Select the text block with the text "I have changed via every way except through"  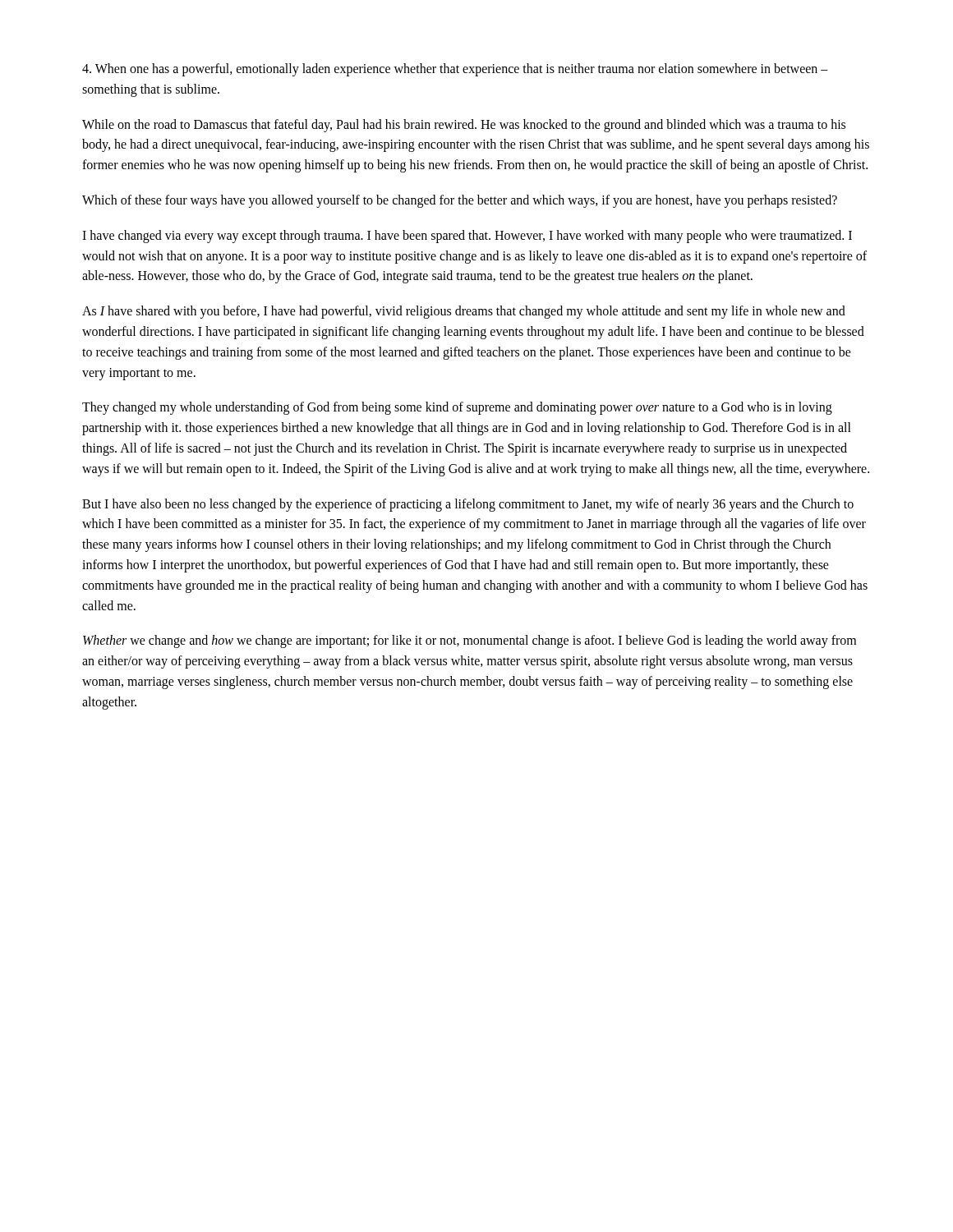(474, 256)
